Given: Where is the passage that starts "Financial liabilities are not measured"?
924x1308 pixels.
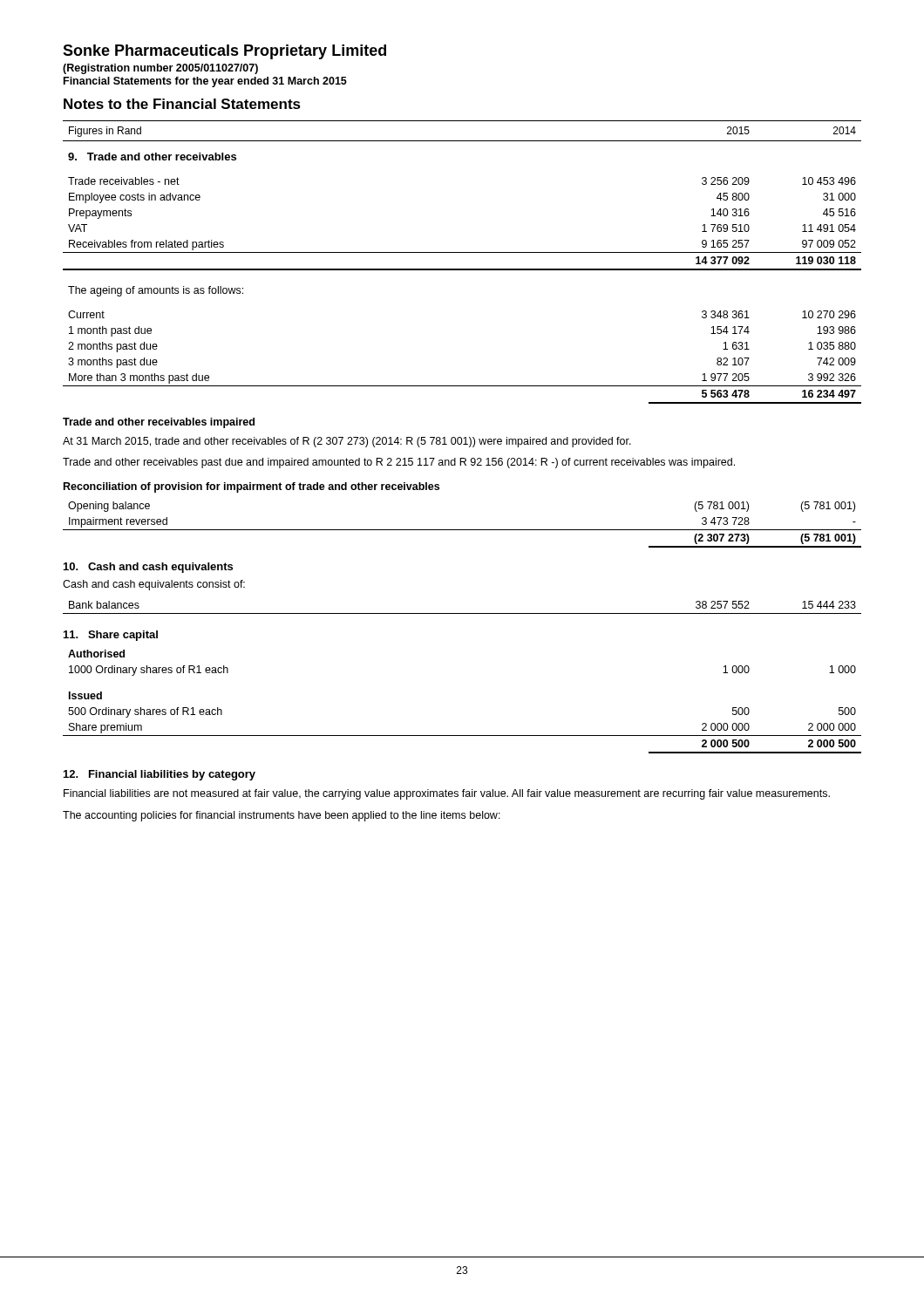Looking at the screenshot, I should (x=447, y=794).
